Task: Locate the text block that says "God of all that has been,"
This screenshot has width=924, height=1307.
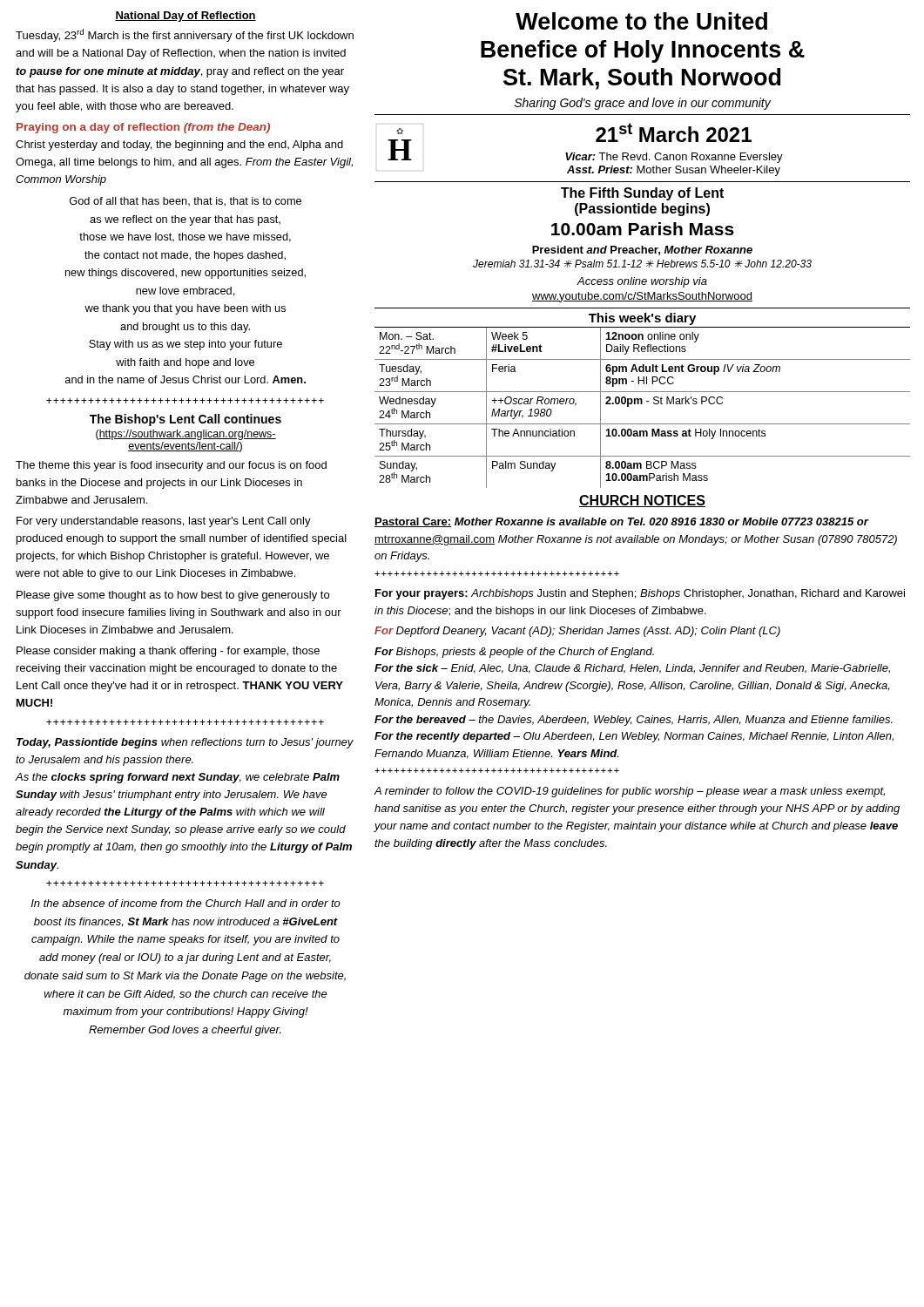Action: coord(185,290)
